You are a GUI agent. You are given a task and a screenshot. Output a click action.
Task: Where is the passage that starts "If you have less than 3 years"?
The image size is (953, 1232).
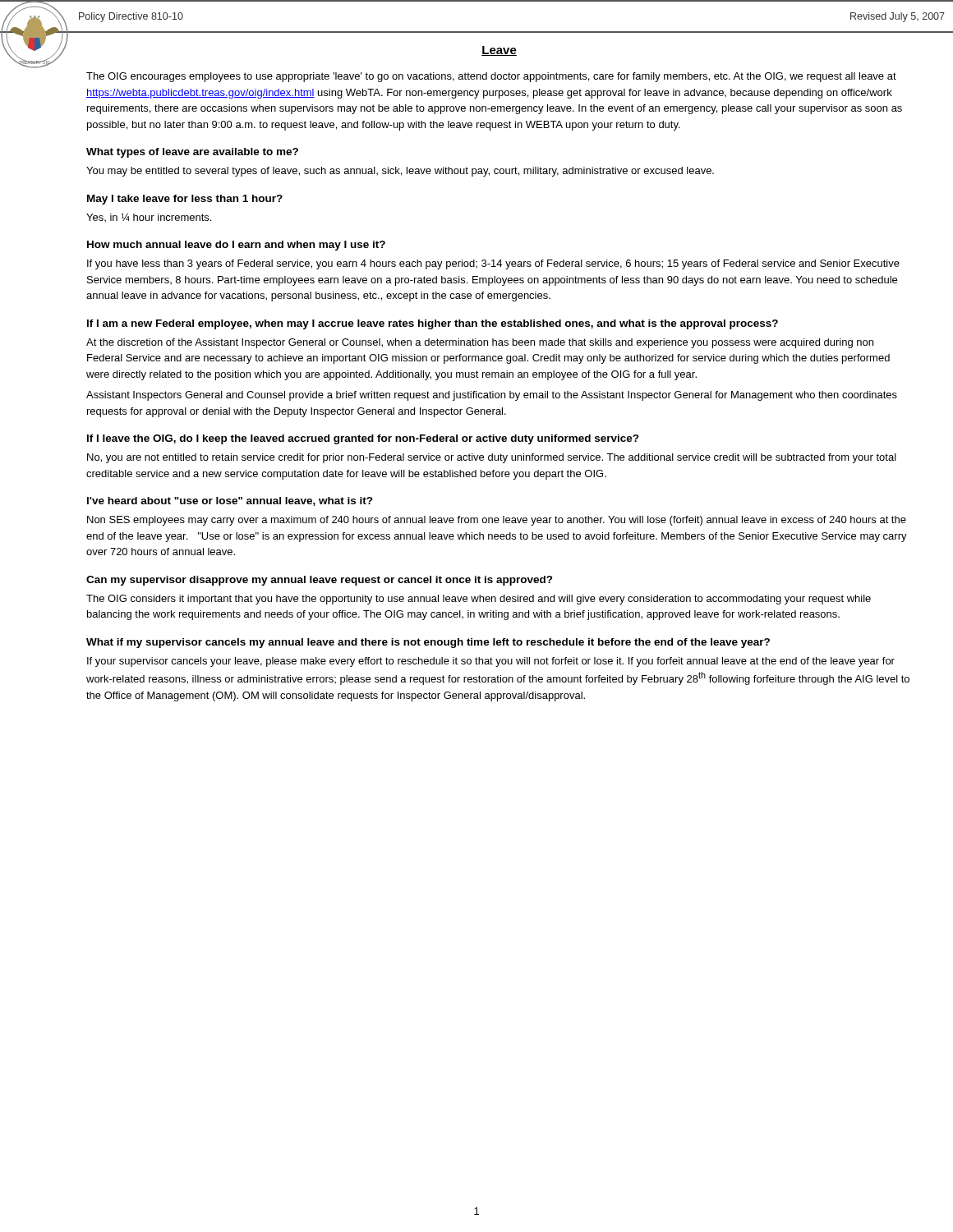[493, 279]
